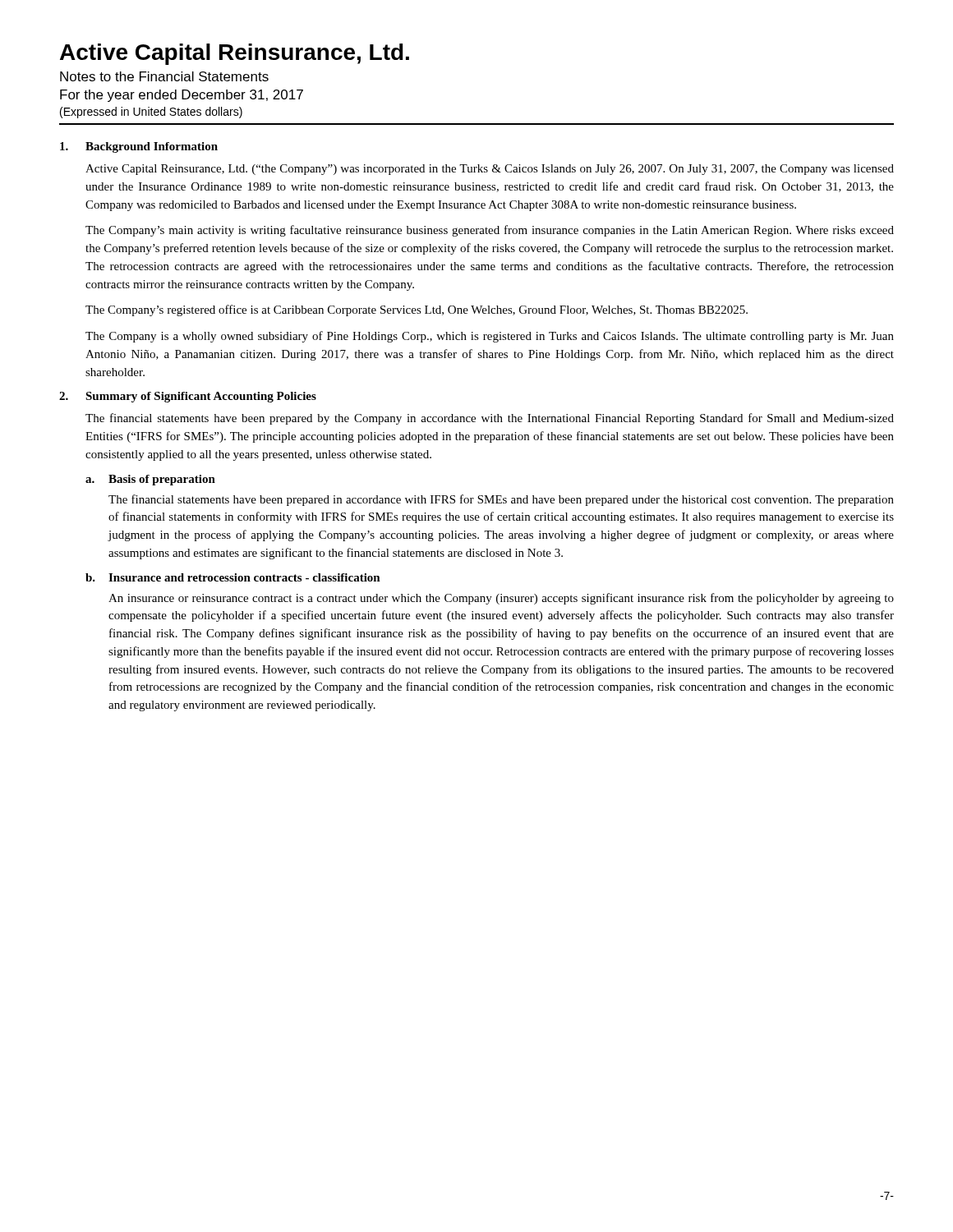
Task: Click on the element starting "The Company’s registered"
Action: (490, 311)
